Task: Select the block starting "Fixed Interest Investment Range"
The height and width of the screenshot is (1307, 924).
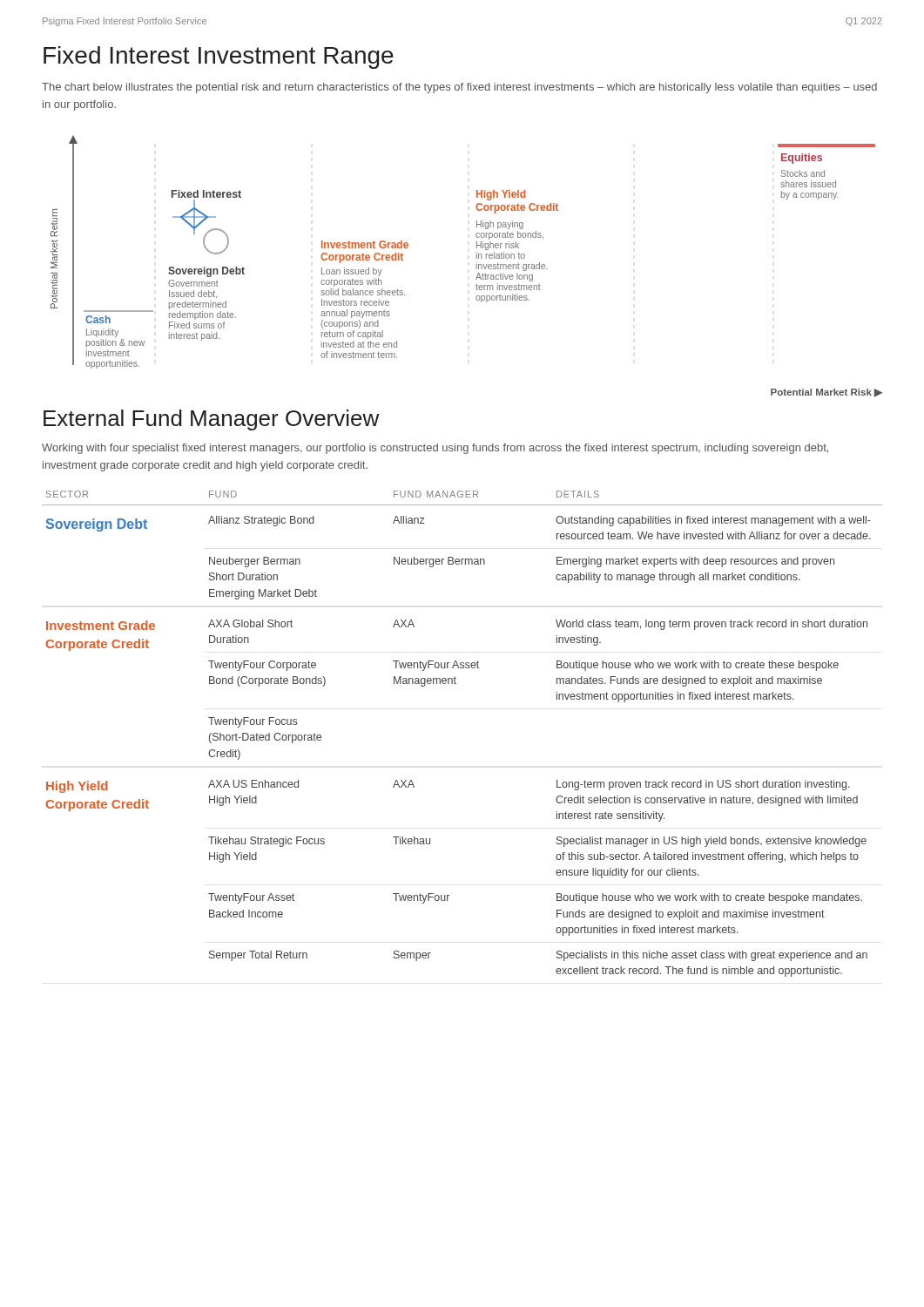Action: pyautogui.click(x=219, y=58)
